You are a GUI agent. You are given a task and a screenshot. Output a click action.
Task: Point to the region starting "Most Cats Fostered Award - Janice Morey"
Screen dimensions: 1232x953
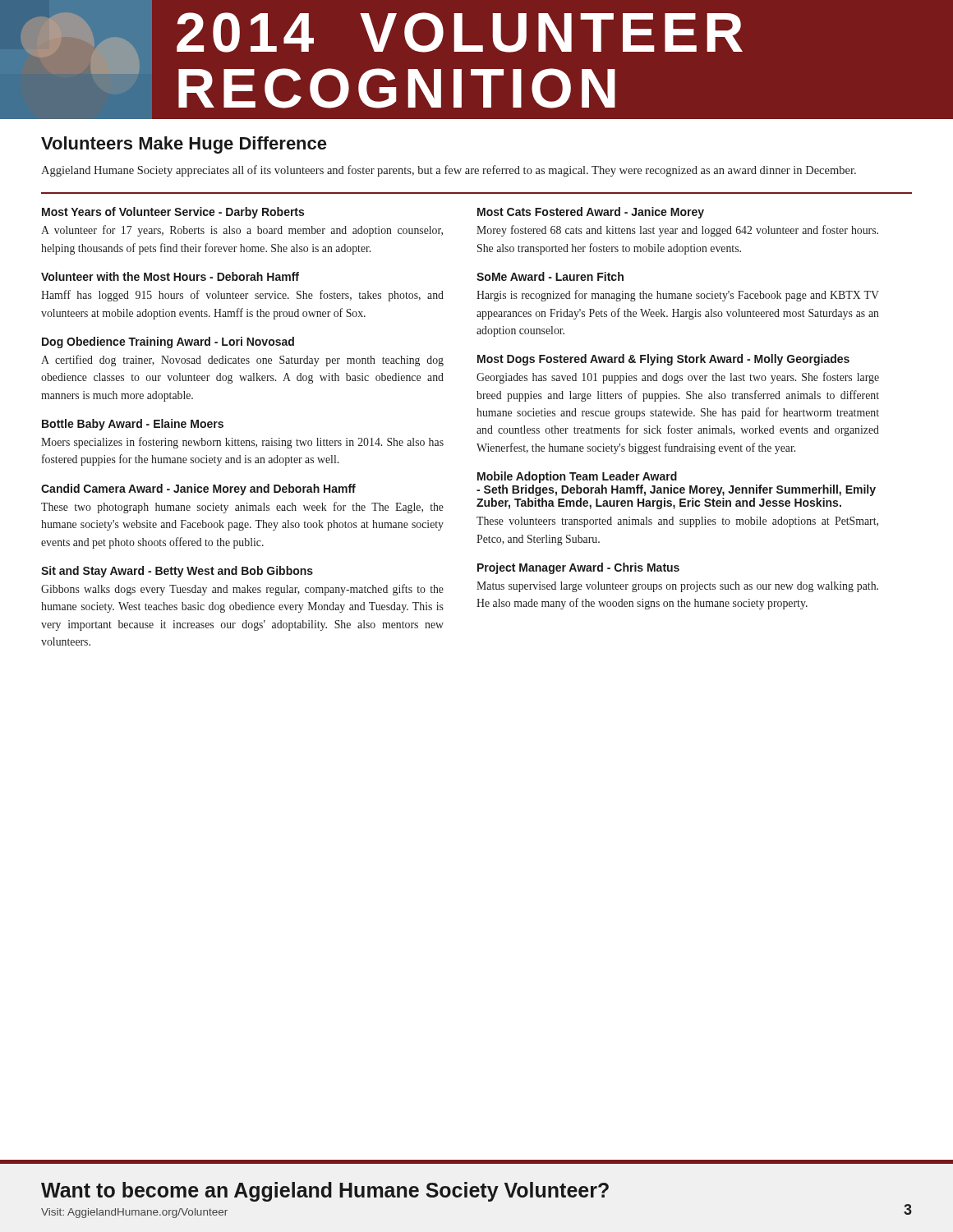pos(590,212)
